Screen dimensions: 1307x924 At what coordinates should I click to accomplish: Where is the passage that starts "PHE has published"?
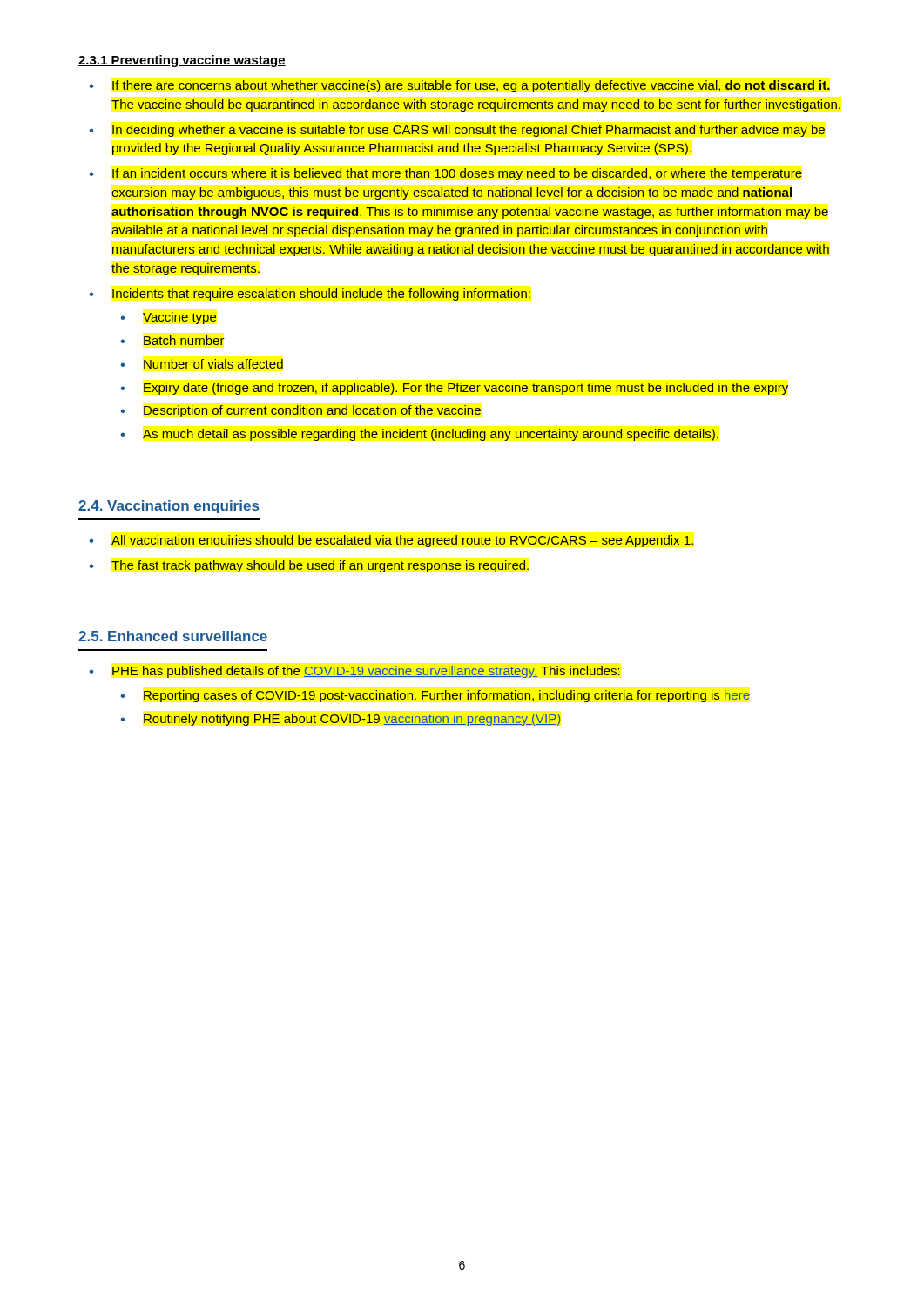click(479, 696)
